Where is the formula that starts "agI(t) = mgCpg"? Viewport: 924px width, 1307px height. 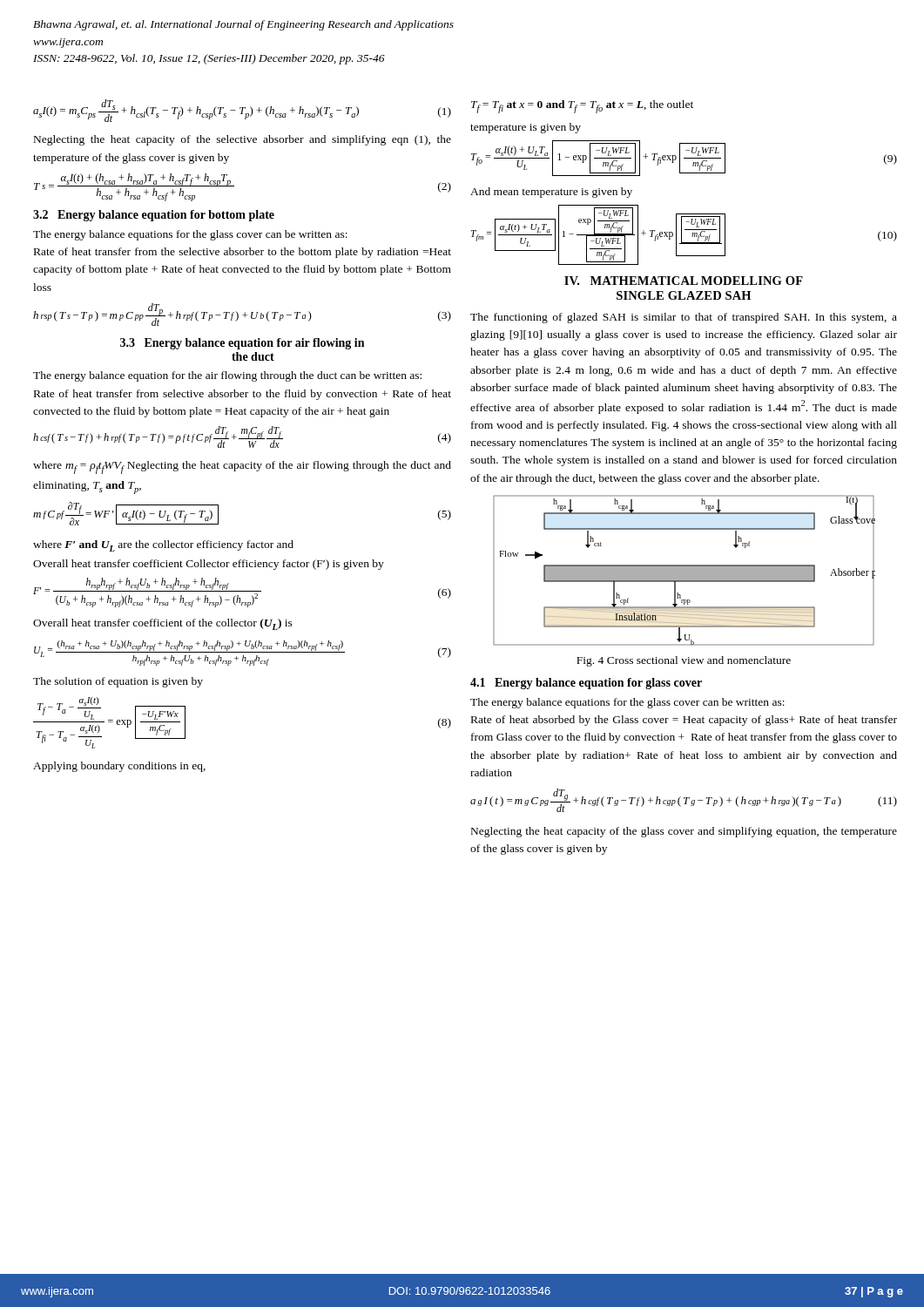pos(684,801)
